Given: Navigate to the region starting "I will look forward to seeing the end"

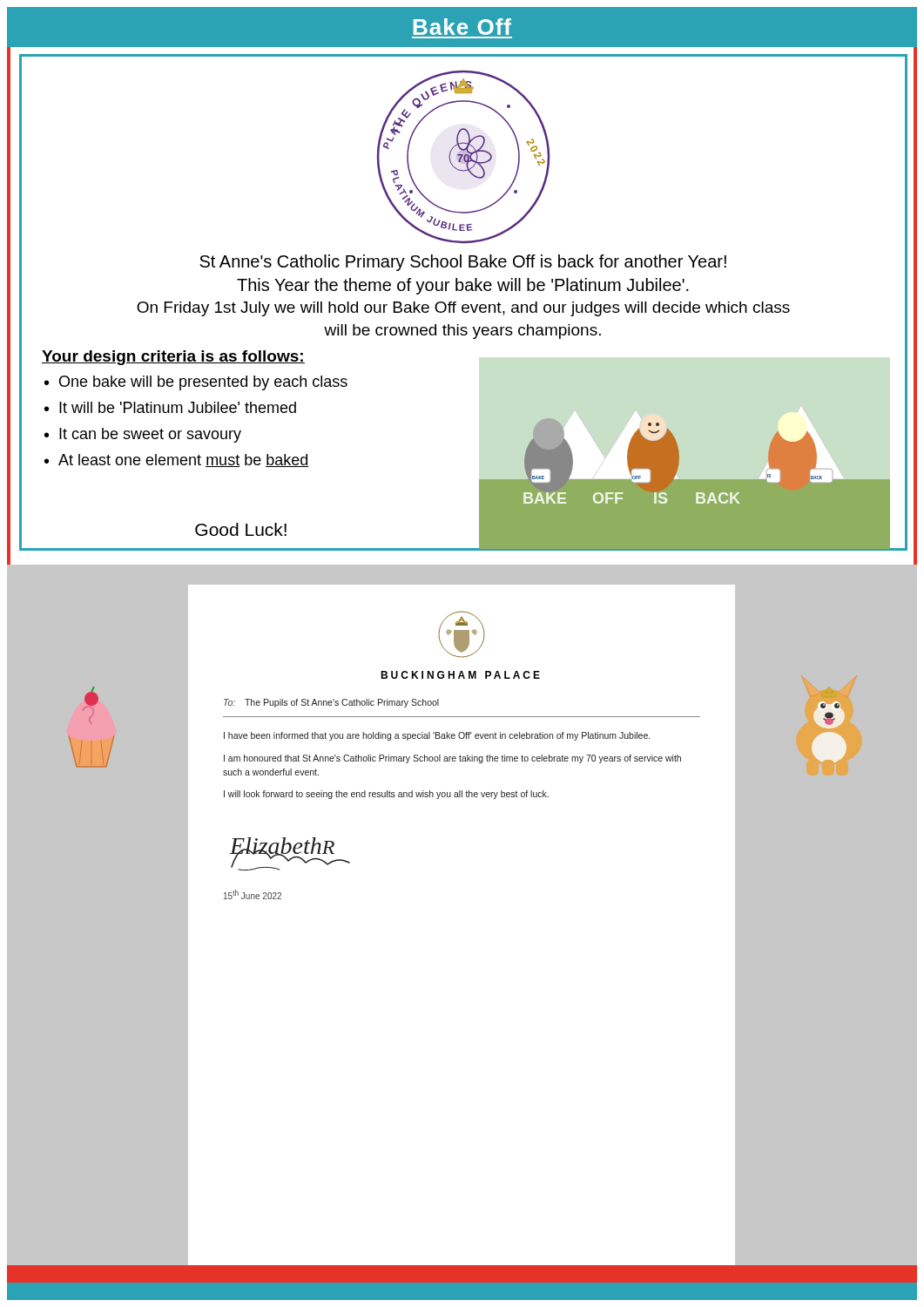Looking at the screenshot, I should [x=386, y=794].
